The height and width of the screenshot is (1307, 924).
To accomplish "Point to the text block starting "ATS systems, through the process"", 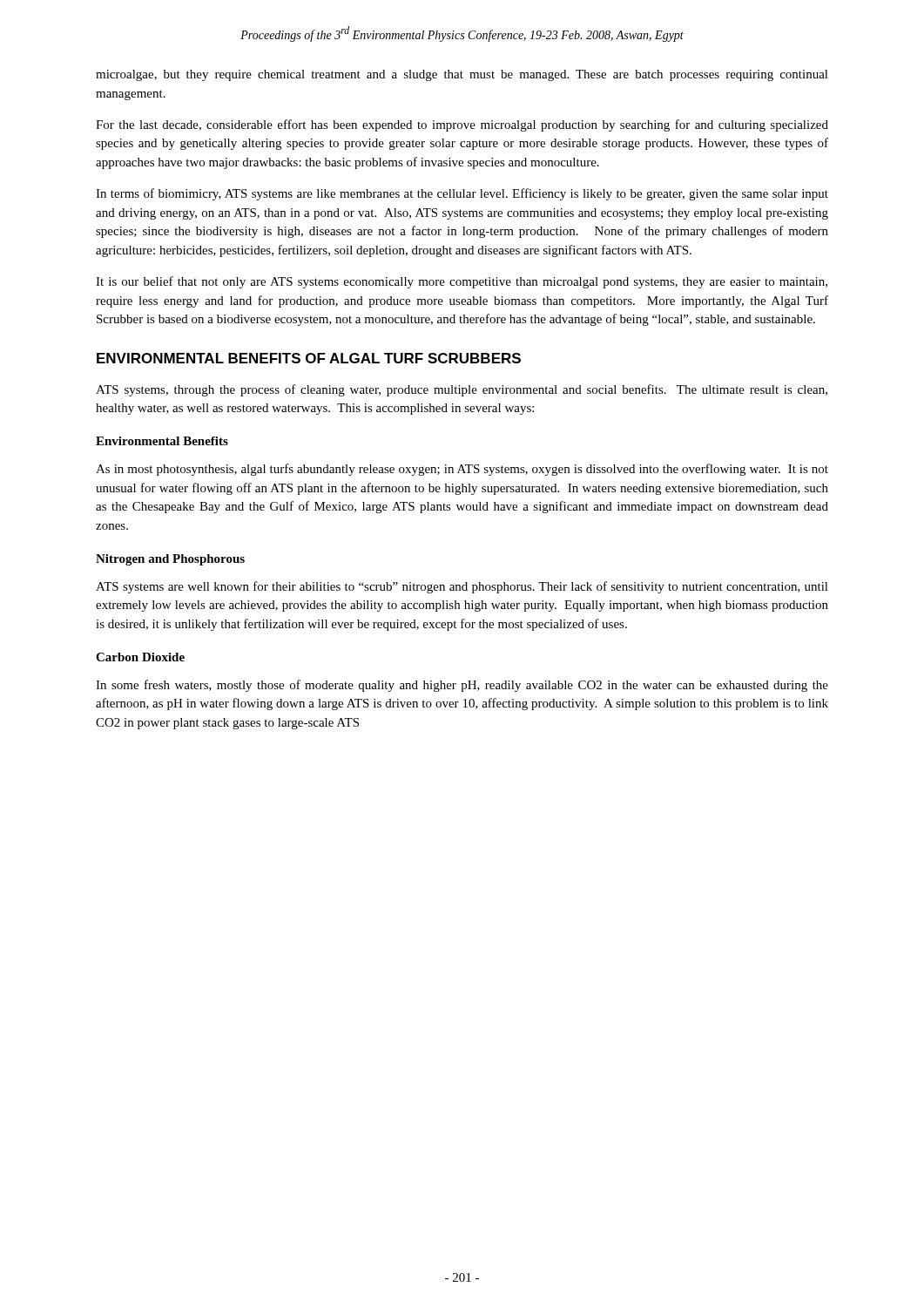I will (x=462, y=399).
